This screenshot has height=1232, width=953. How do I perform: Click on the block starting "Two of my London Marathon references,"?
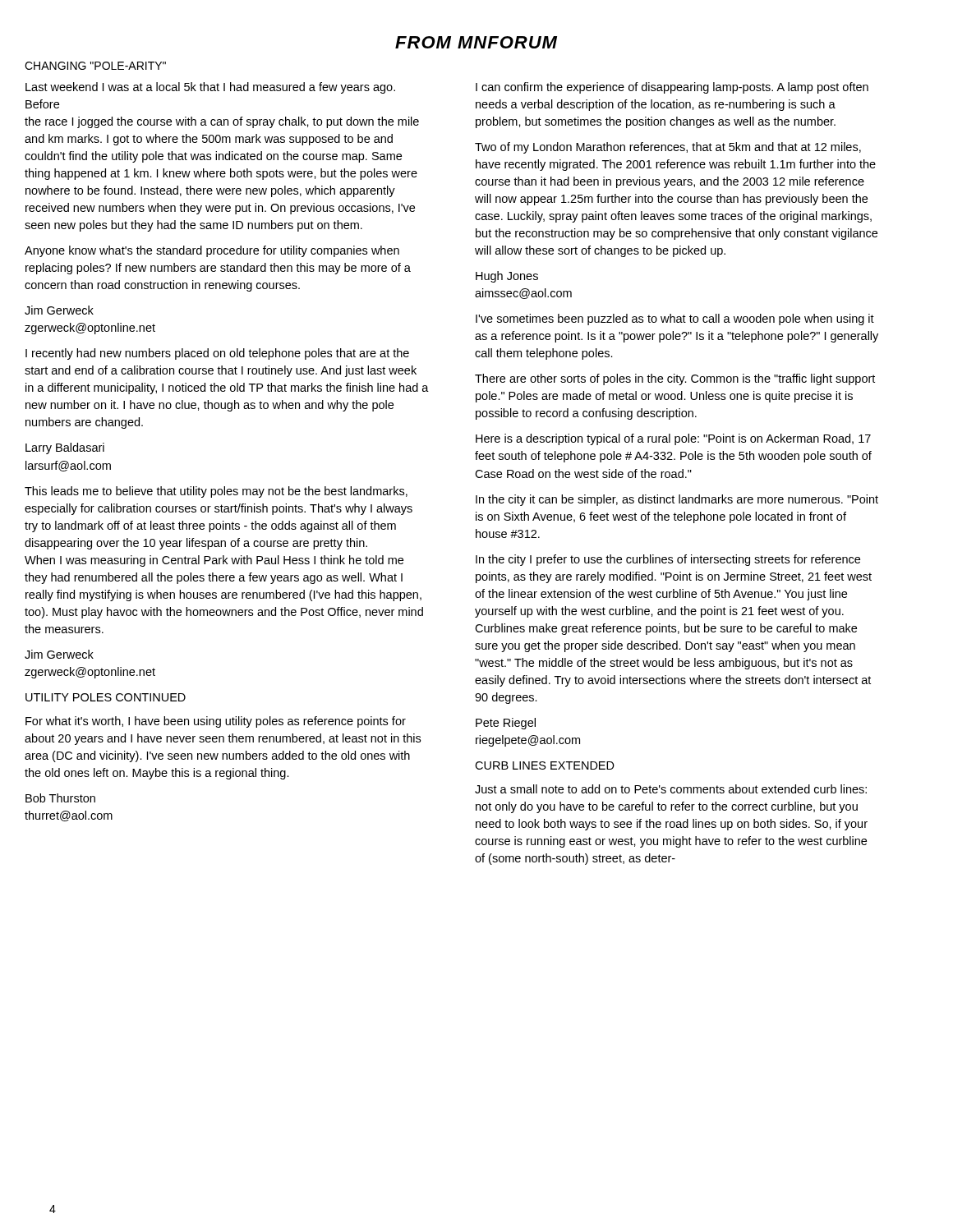tap(676, 199)
